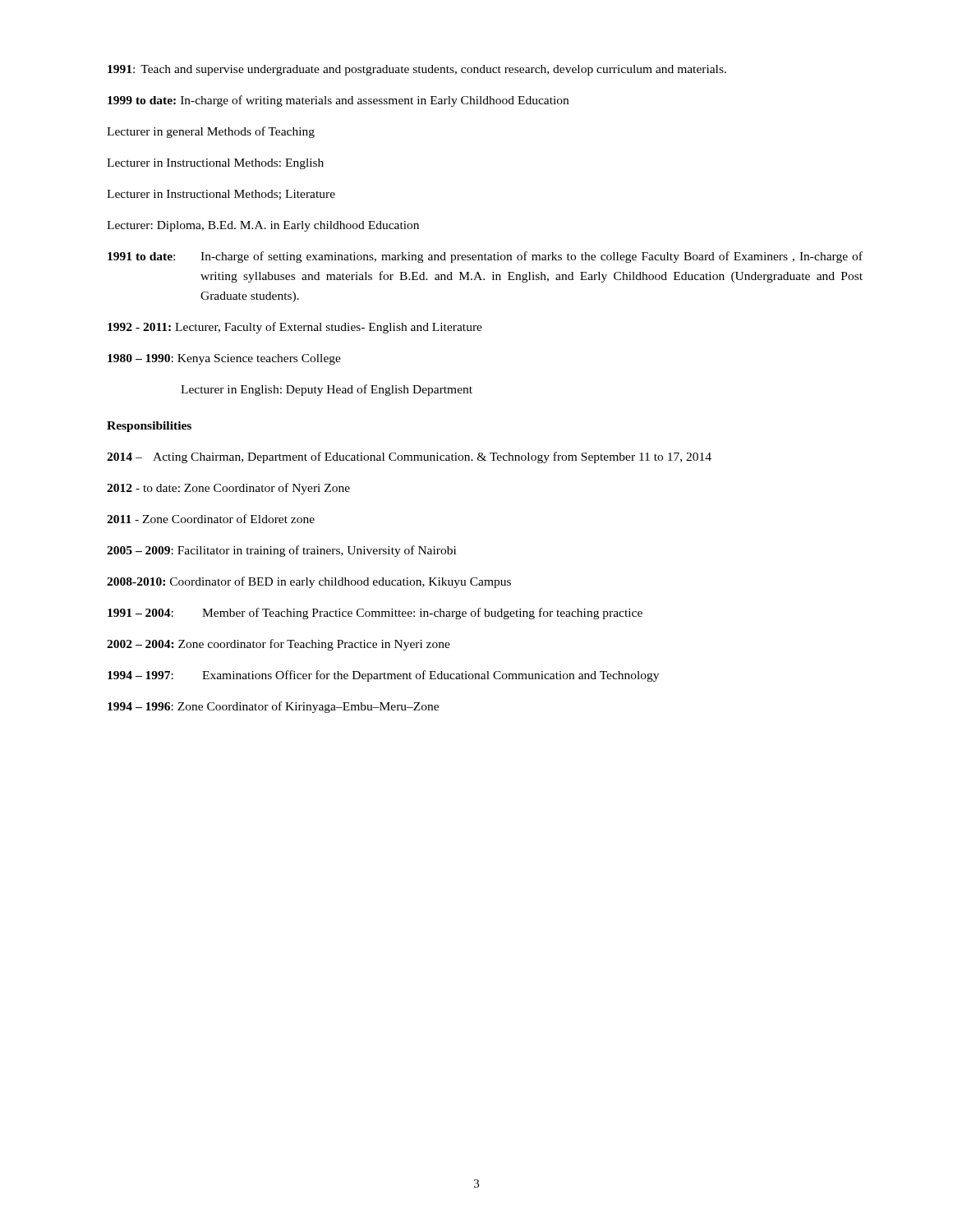
Task: Find the block on this page that starts "1994 – 1997: Examinations Officer for"
Action: point(485,675)
